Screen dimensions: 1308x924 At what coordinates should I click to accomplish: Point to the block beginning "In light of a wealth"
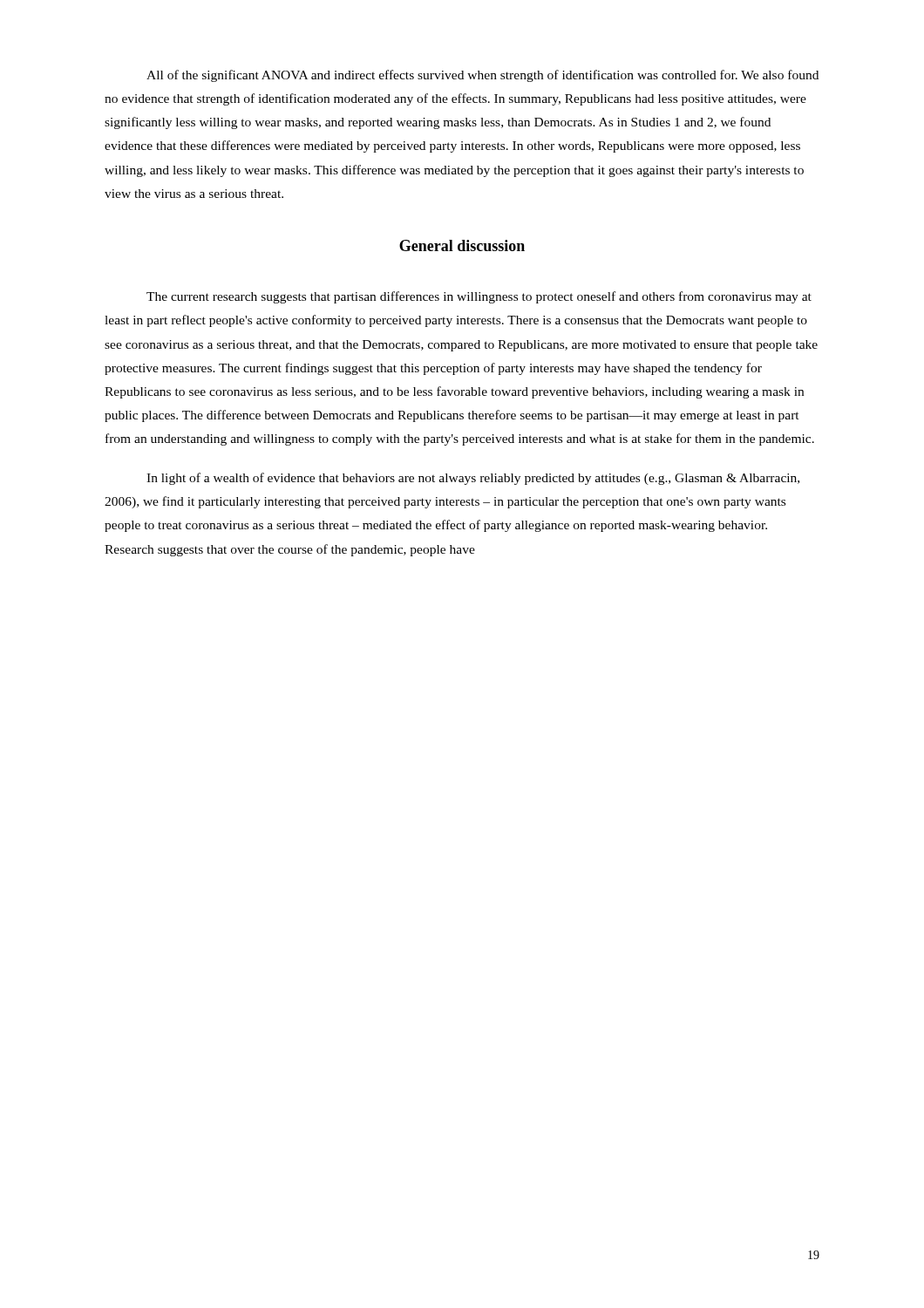pos(462,513)
